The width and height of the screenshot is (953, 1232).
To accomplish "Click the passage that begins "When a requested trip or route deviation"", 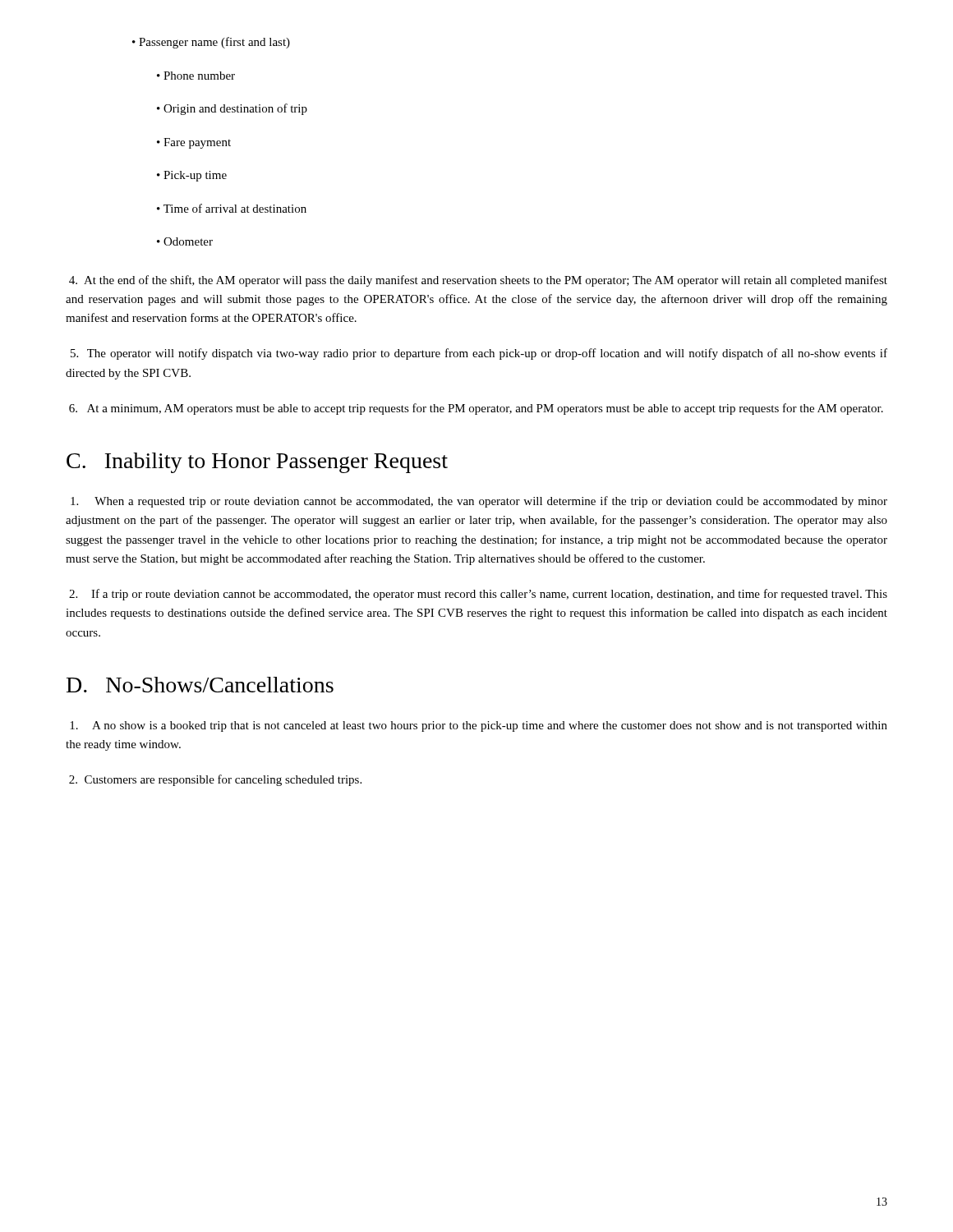I will [476, 530].
